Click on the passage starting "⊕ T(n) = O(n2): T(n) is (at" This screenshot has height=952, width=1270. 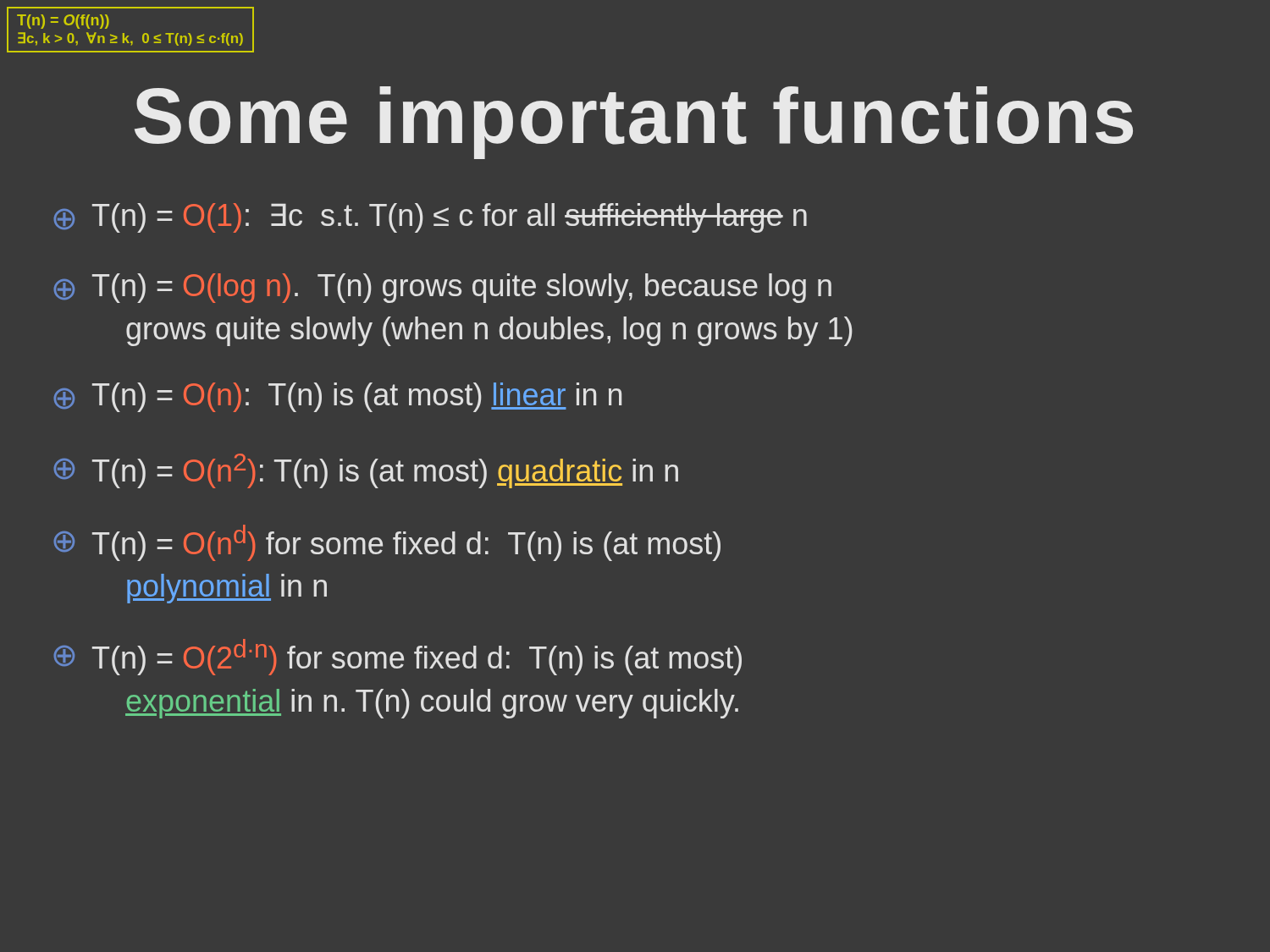coord(635,469)
